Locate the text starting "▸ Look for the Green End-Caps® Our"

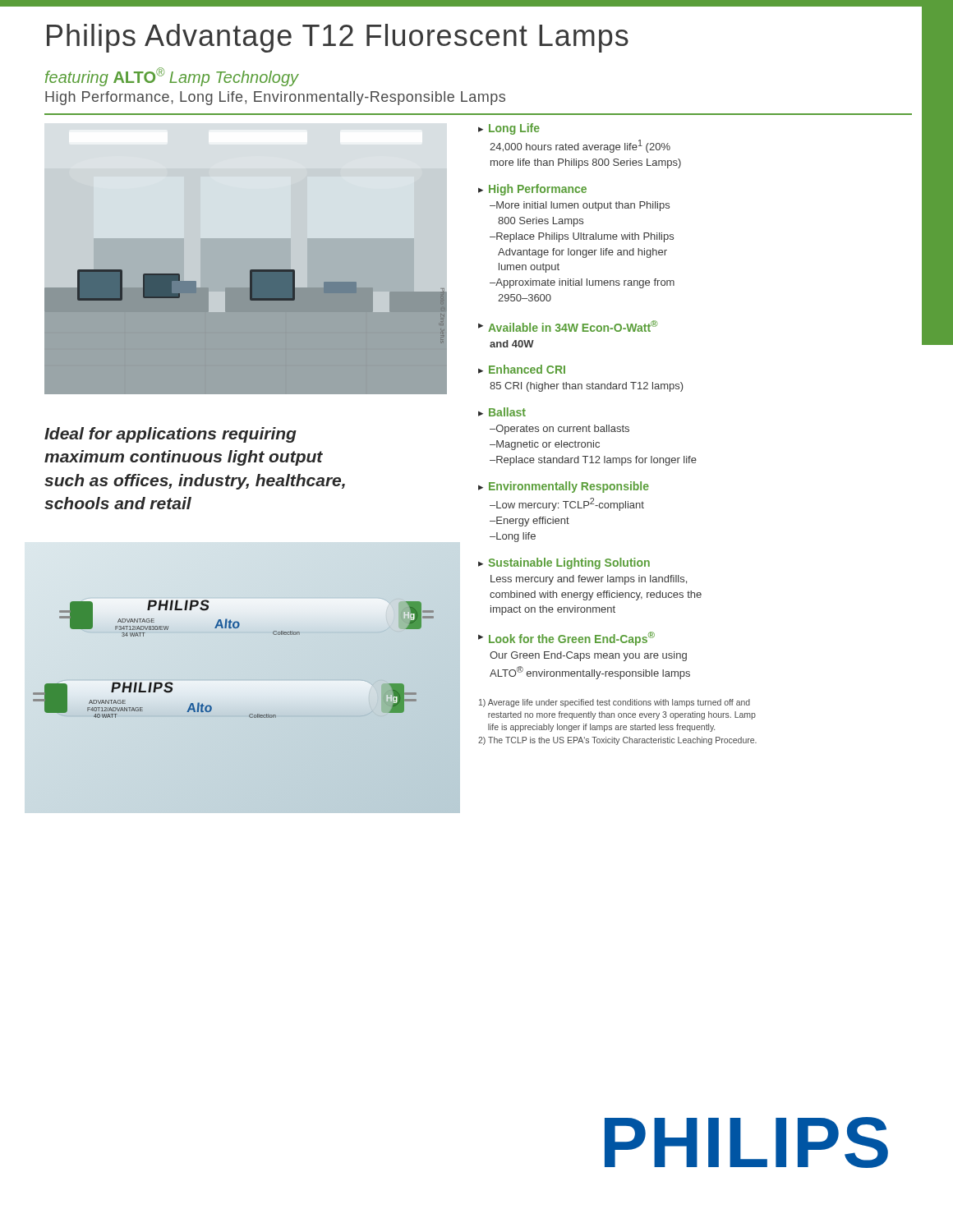pyautogui.click(x=695, y=655)
